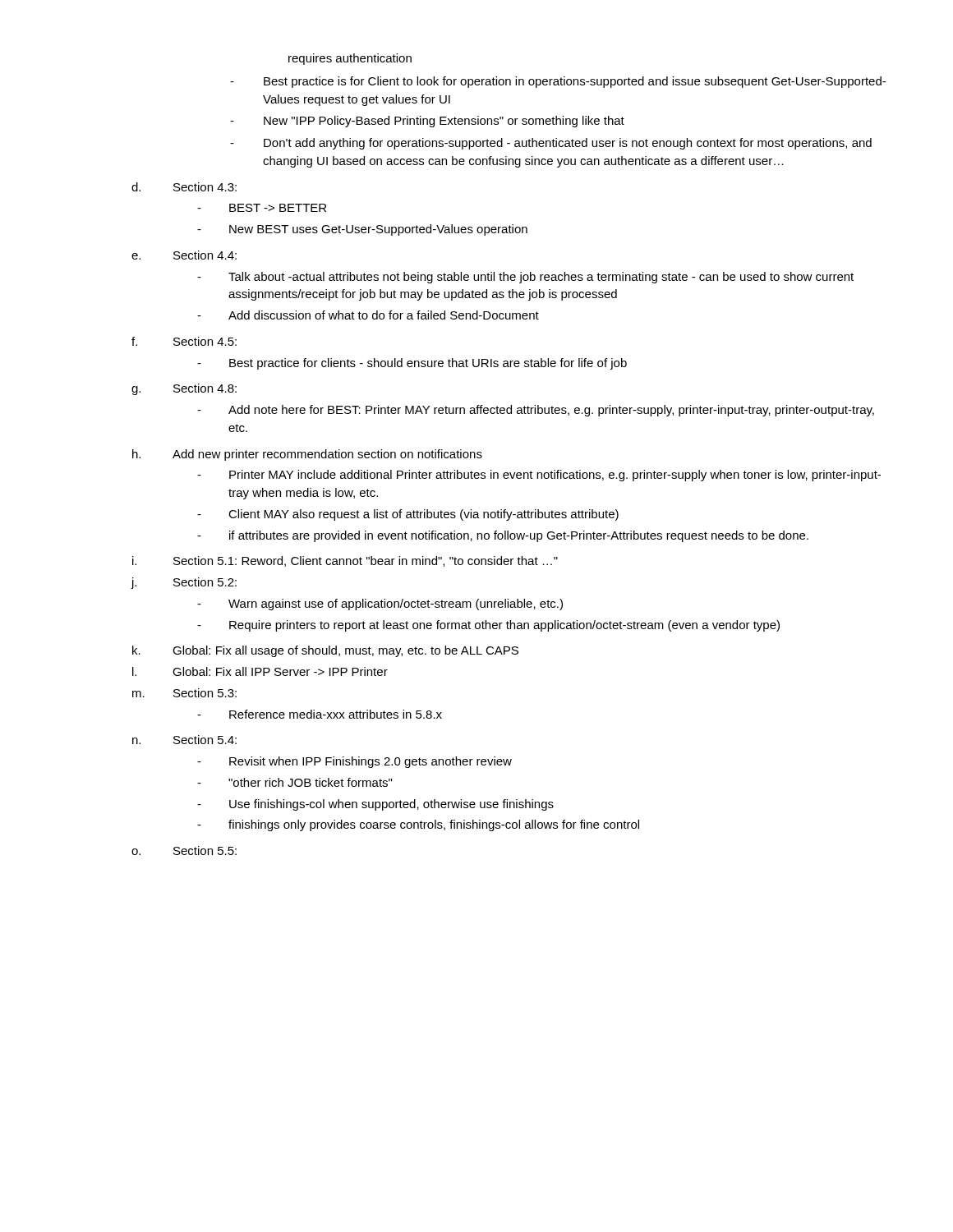953x1232 pixels.
Task: Find "f. Section 4.5:" on this page
Action: 184,341
